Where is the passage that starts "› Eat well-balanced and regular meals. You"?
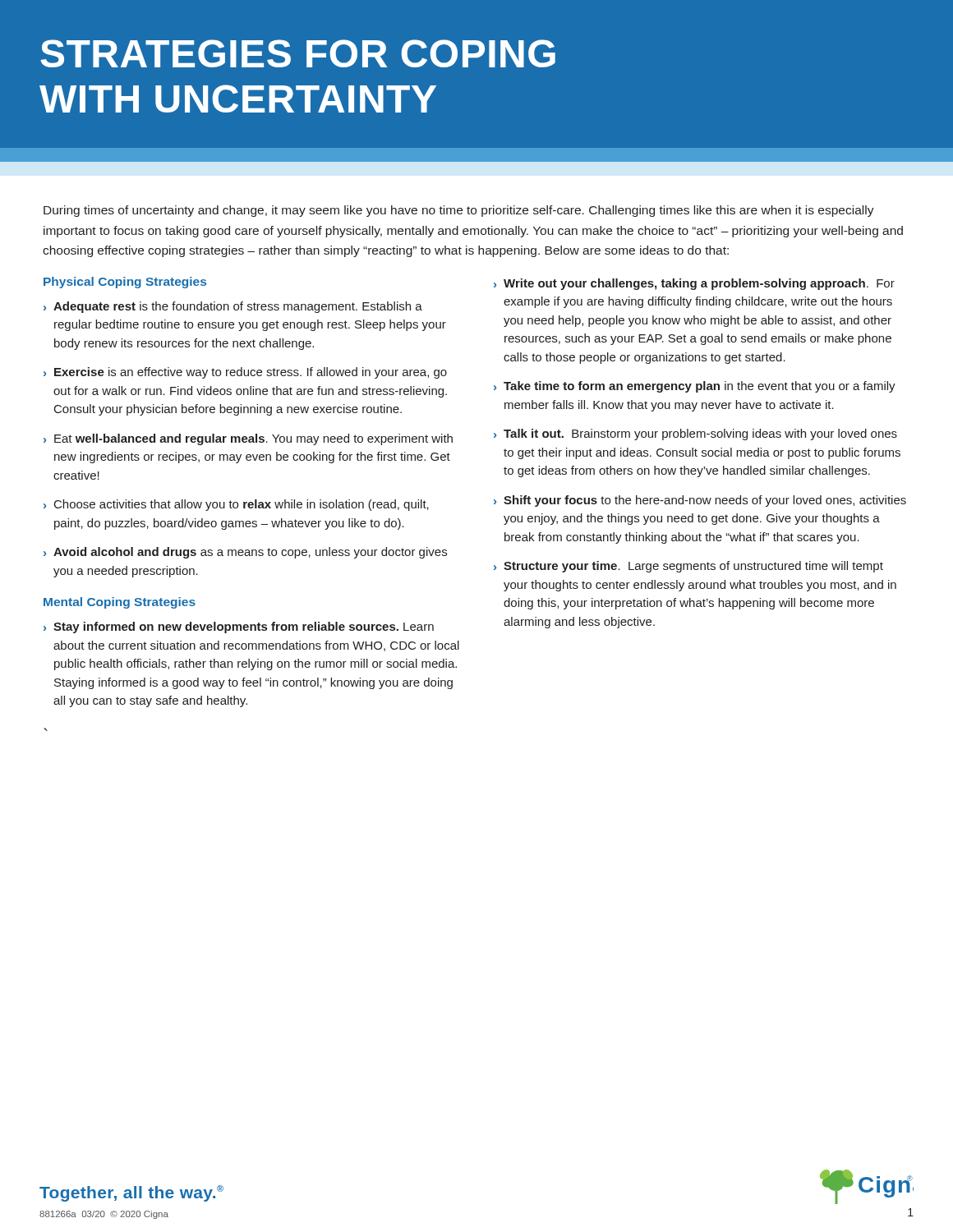 coord(251,457)
